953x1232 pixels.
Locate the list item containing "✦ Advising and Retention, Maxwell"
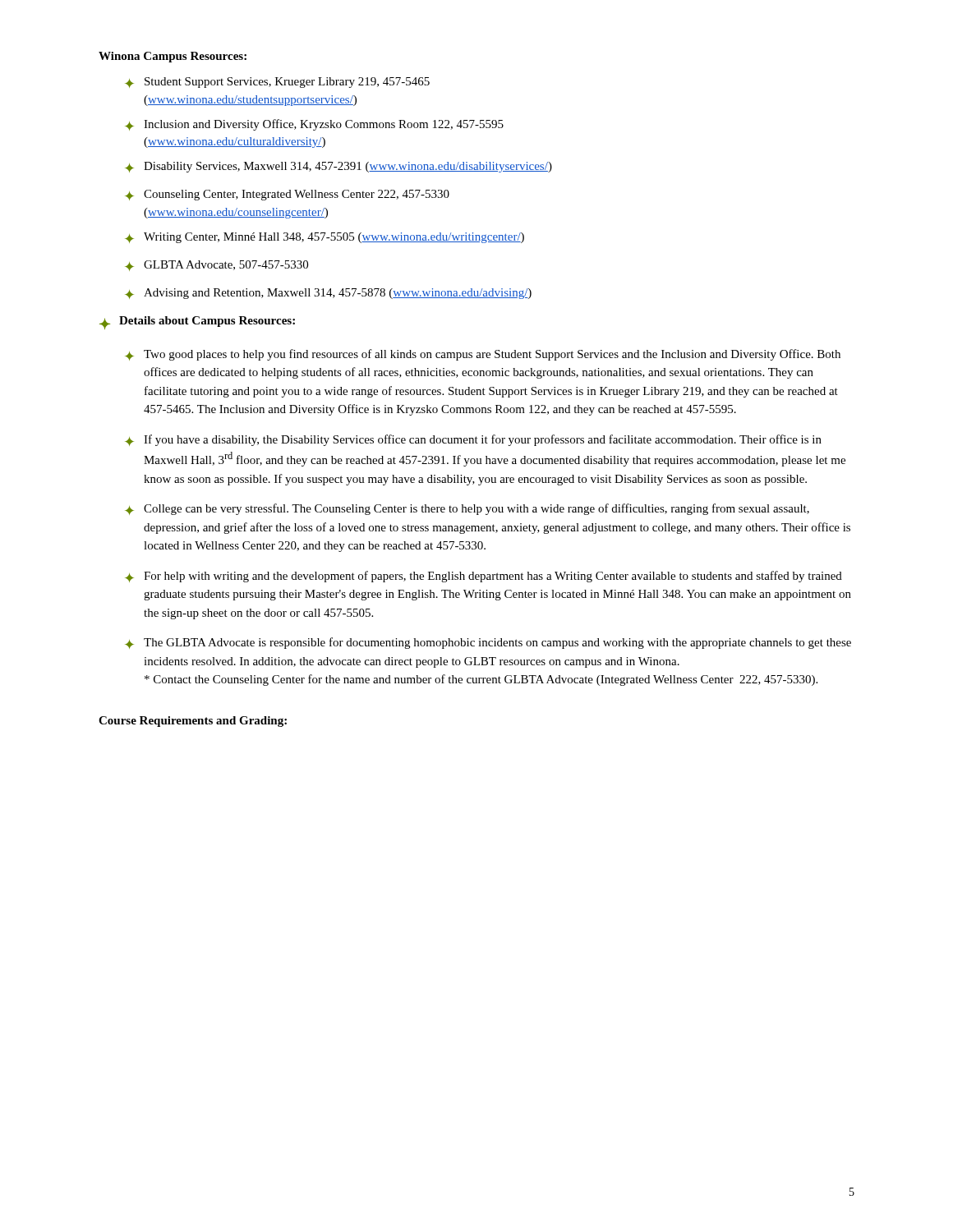327,295
